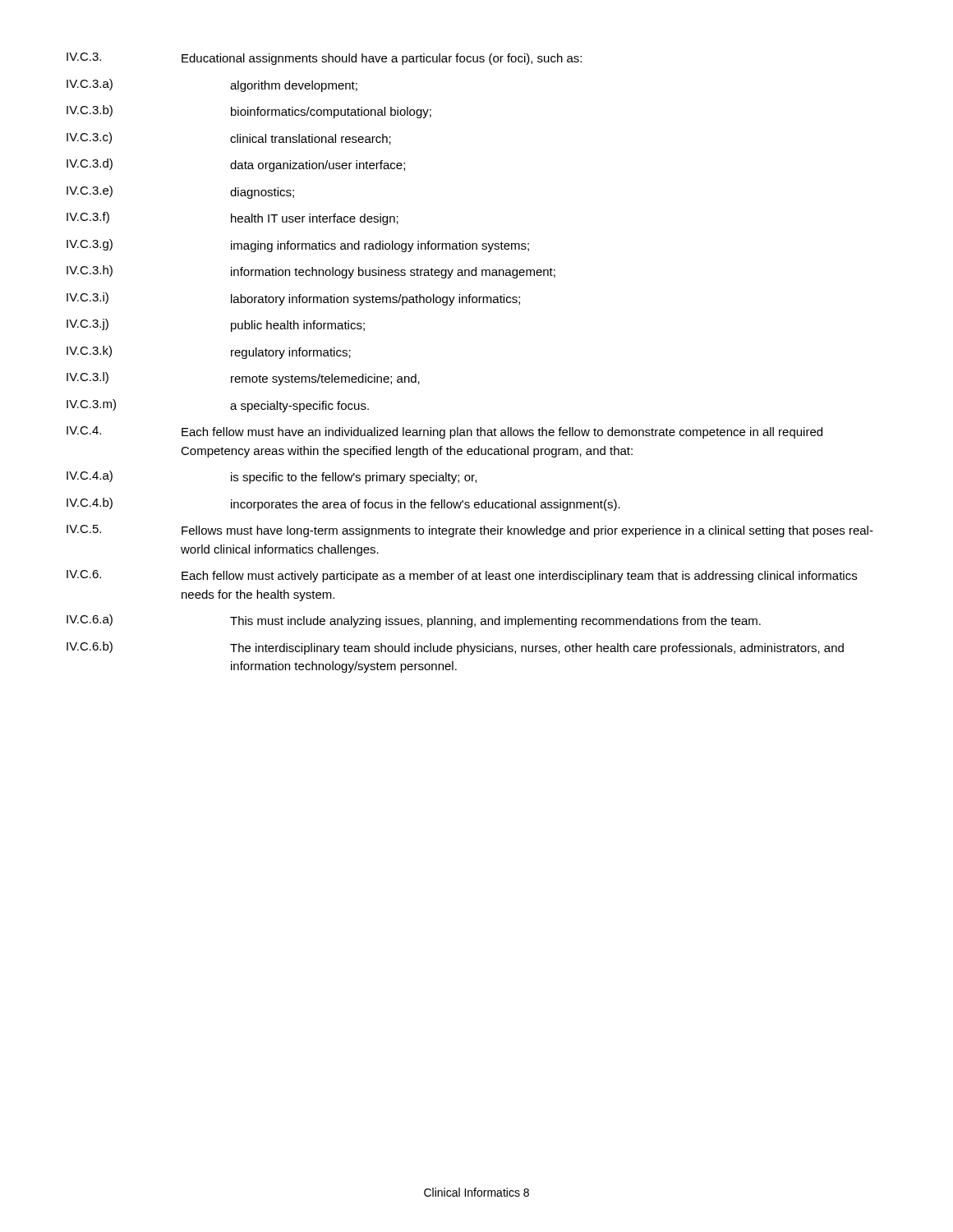Locate the passage starting "IV.C.3.g) imaging informatics and radiology"
This screenshot has height=1232, width=953.
[x=298, y=245]
